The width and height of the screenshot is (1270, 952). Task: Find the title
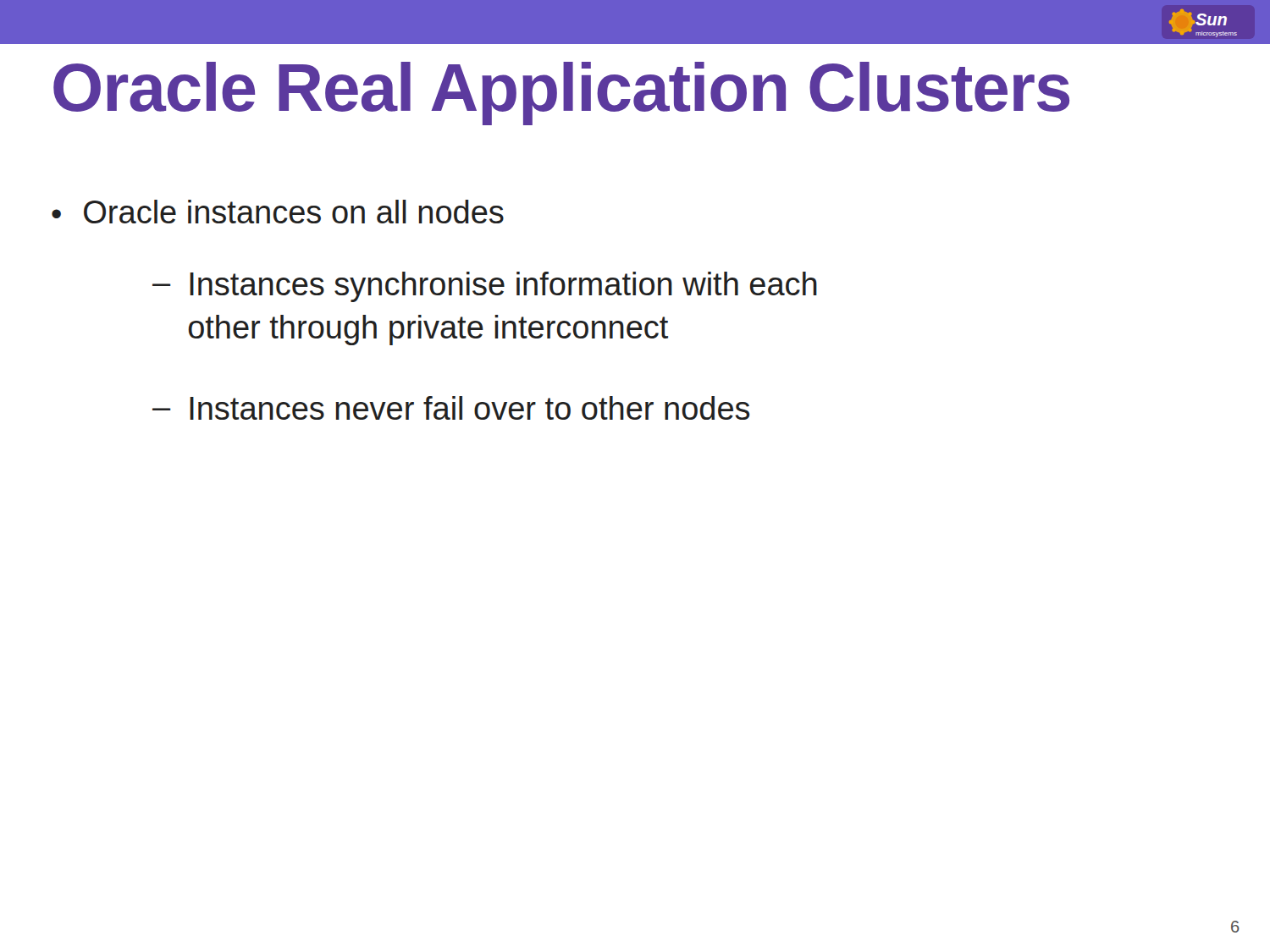(635, 88)
